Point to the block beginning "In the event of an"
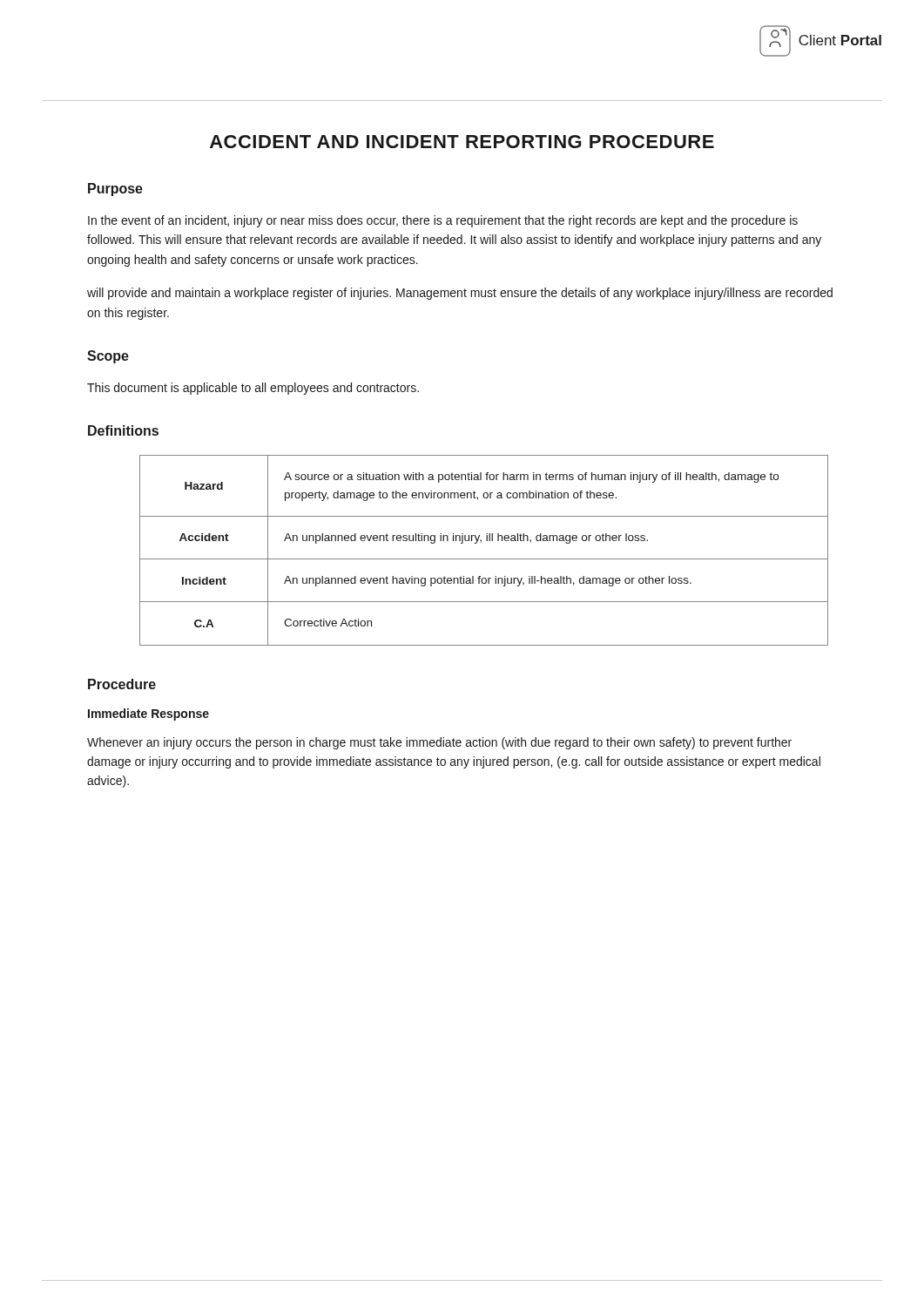This screenshot has width=924, height=1307. pyautogui.click(x=454, y=240)
